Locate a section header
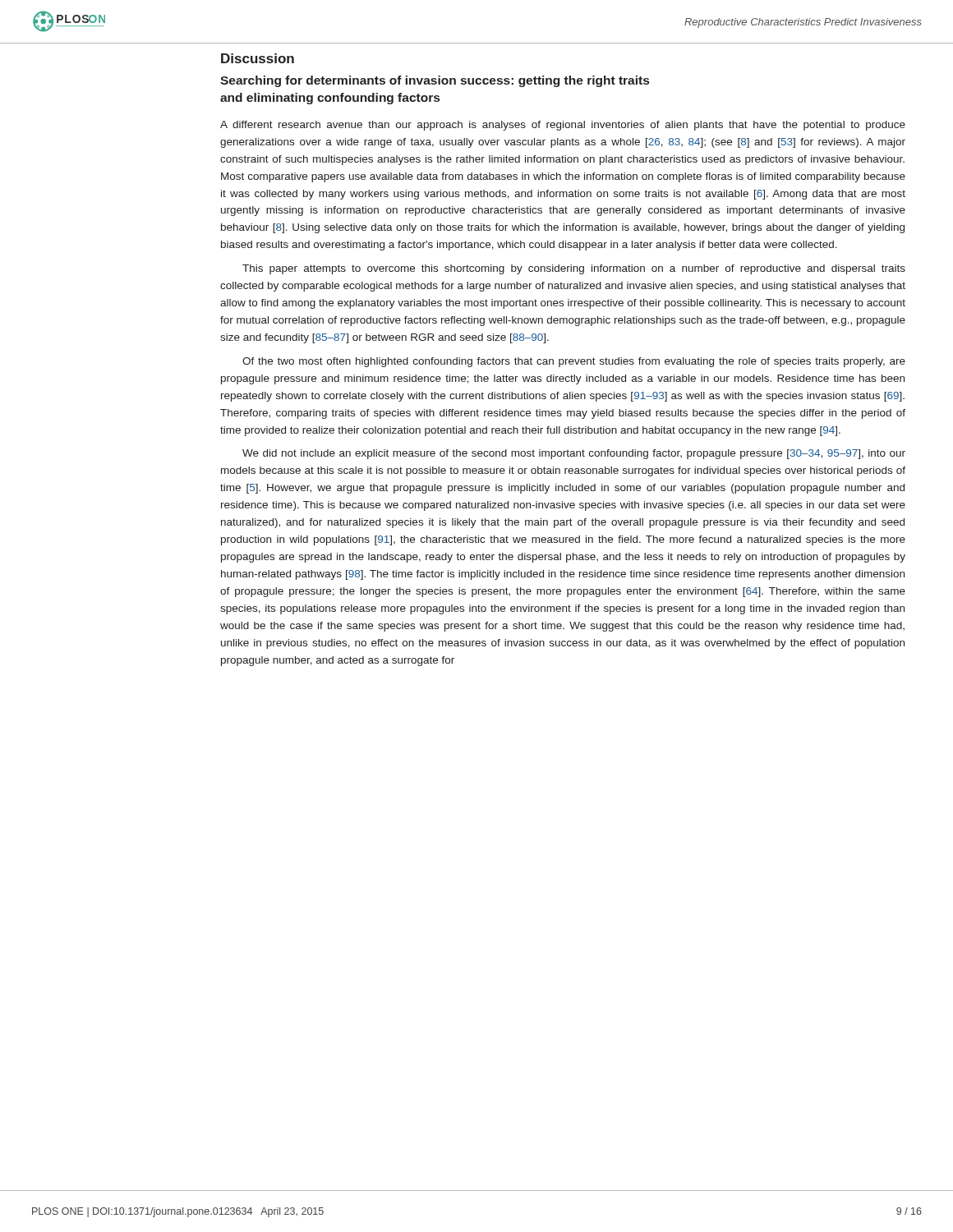Screen dimensions: 1232x953 257,59
